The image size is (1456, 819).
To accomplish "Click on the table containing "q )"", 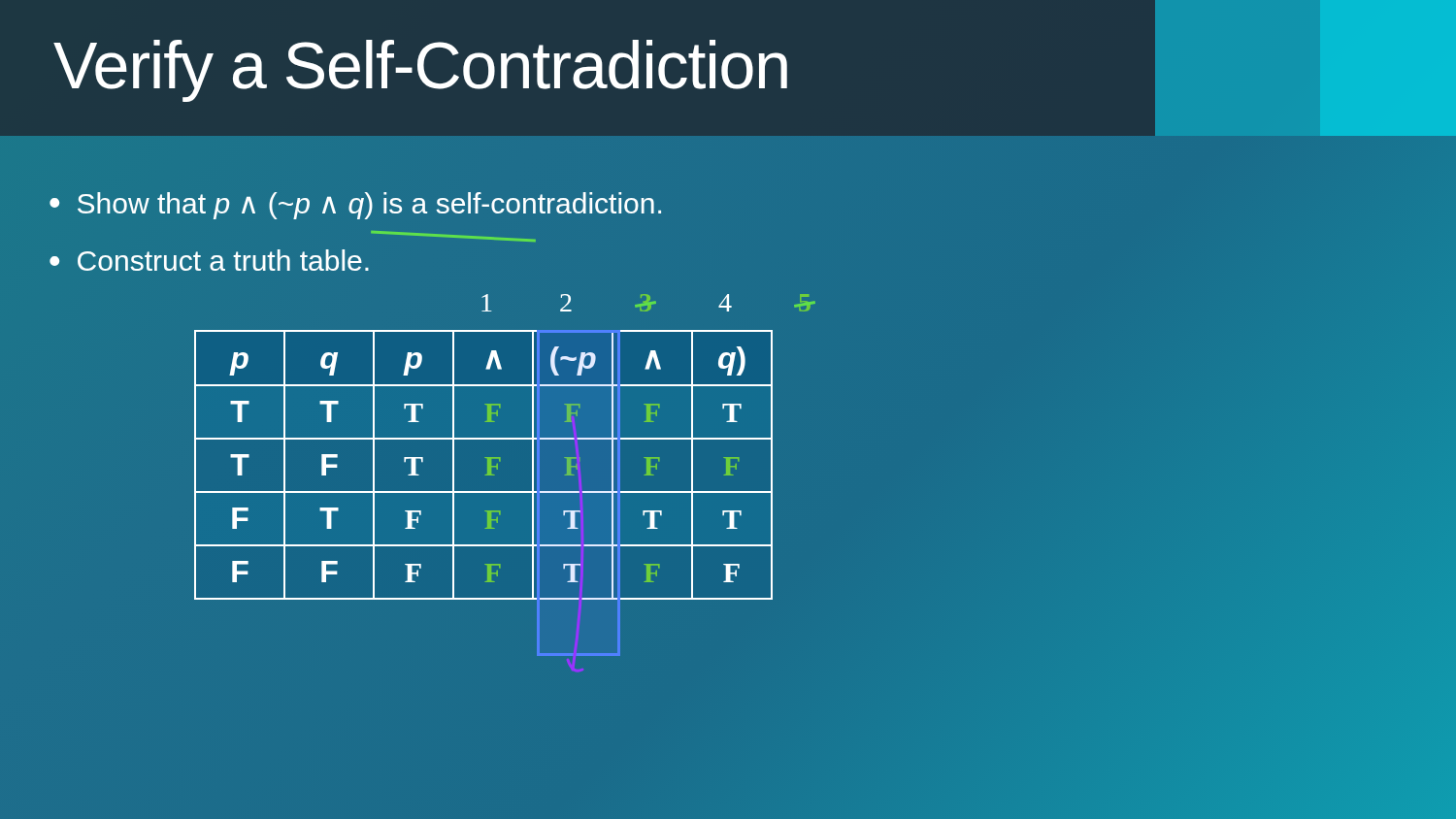I will pyautogui.click(x=483, y=465).
